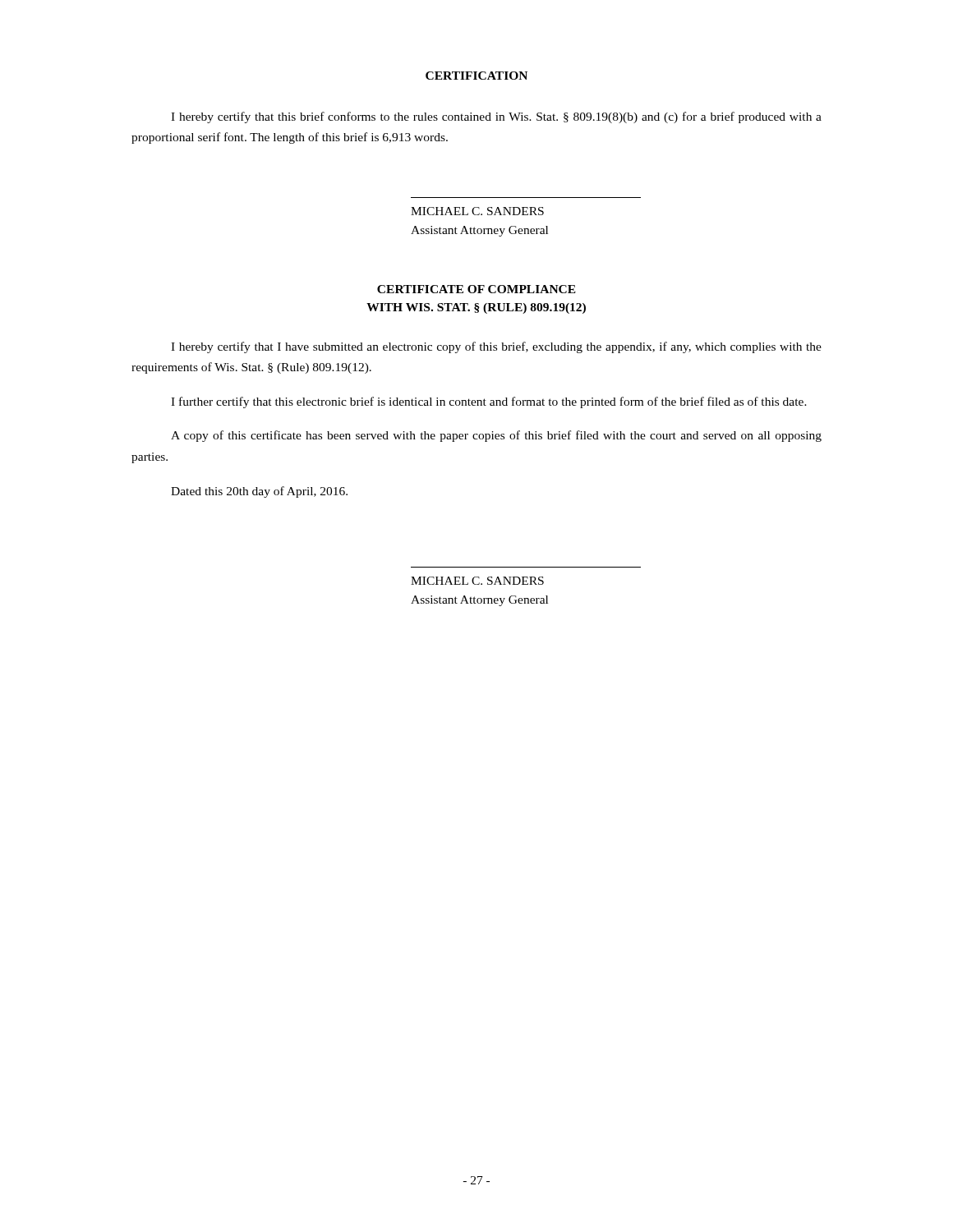The height and width of the screenshot is (1232, 953).
Task: Find the region starting "Dated this 20th day of April, 2016."
Action: coord(260,490)
